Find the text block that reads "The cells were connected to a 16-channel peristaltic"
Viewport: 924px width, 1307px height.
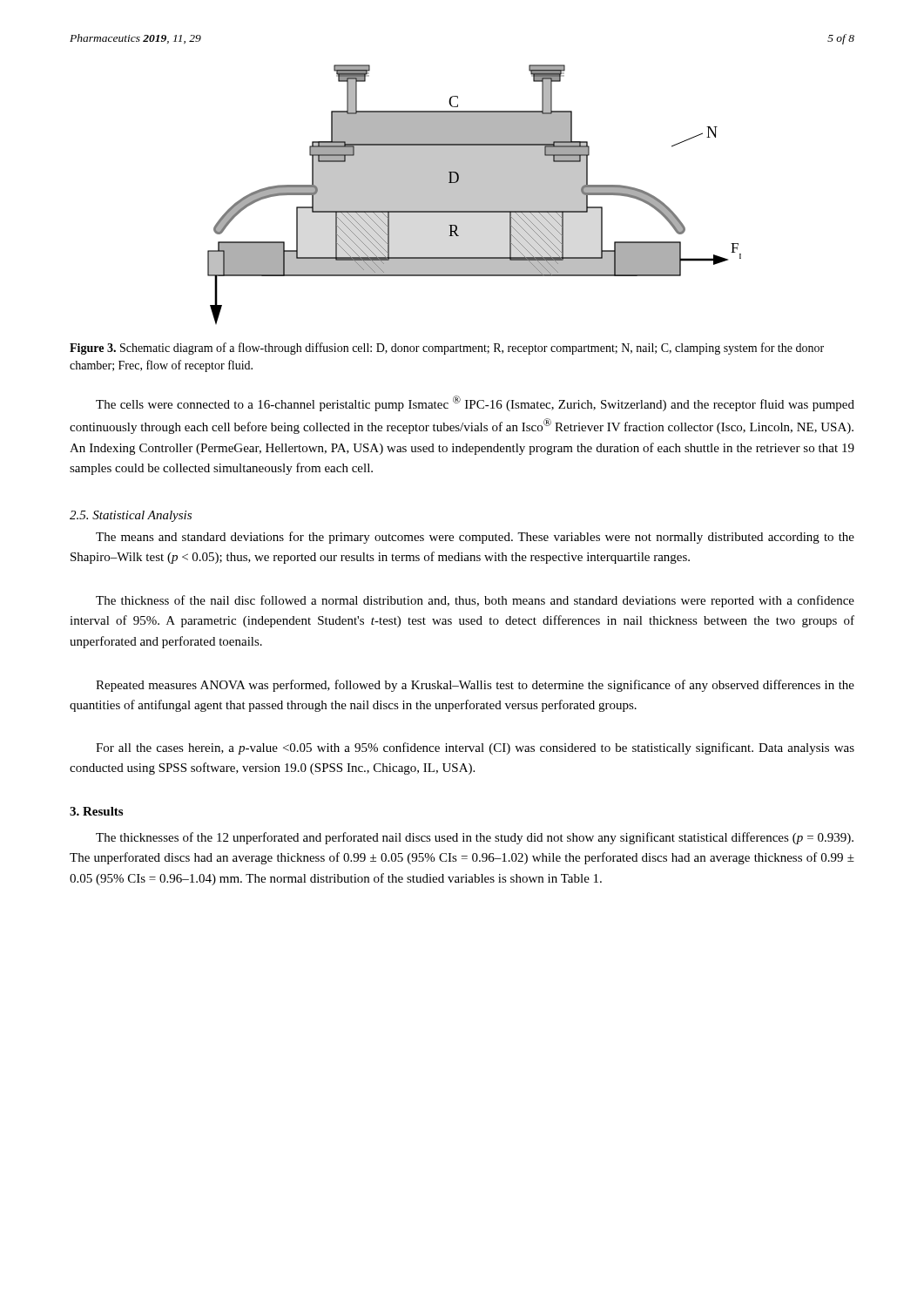[x=462, y=435]
